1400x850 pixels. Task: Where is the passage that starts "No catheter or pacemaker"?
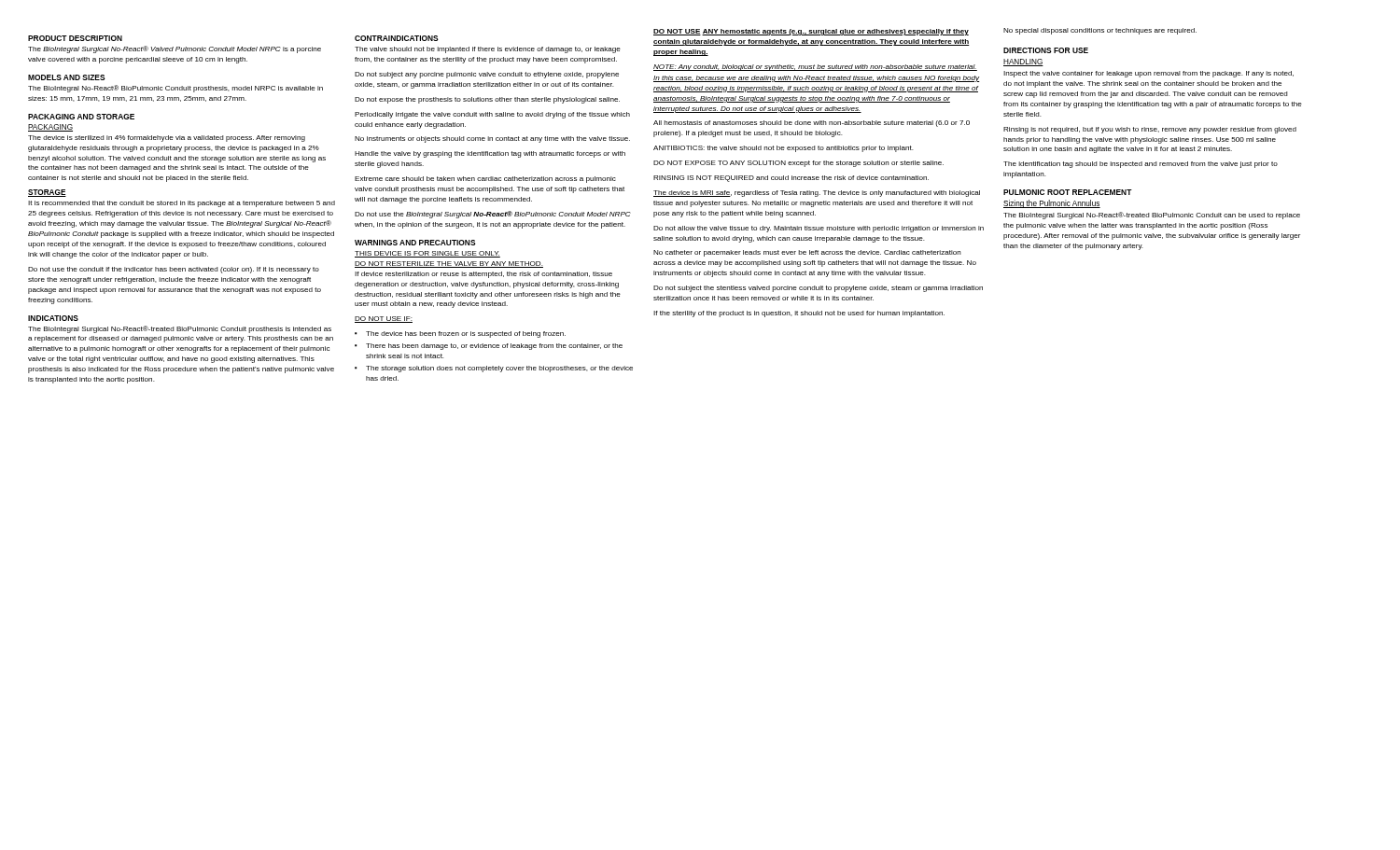(x=815, y=263)
